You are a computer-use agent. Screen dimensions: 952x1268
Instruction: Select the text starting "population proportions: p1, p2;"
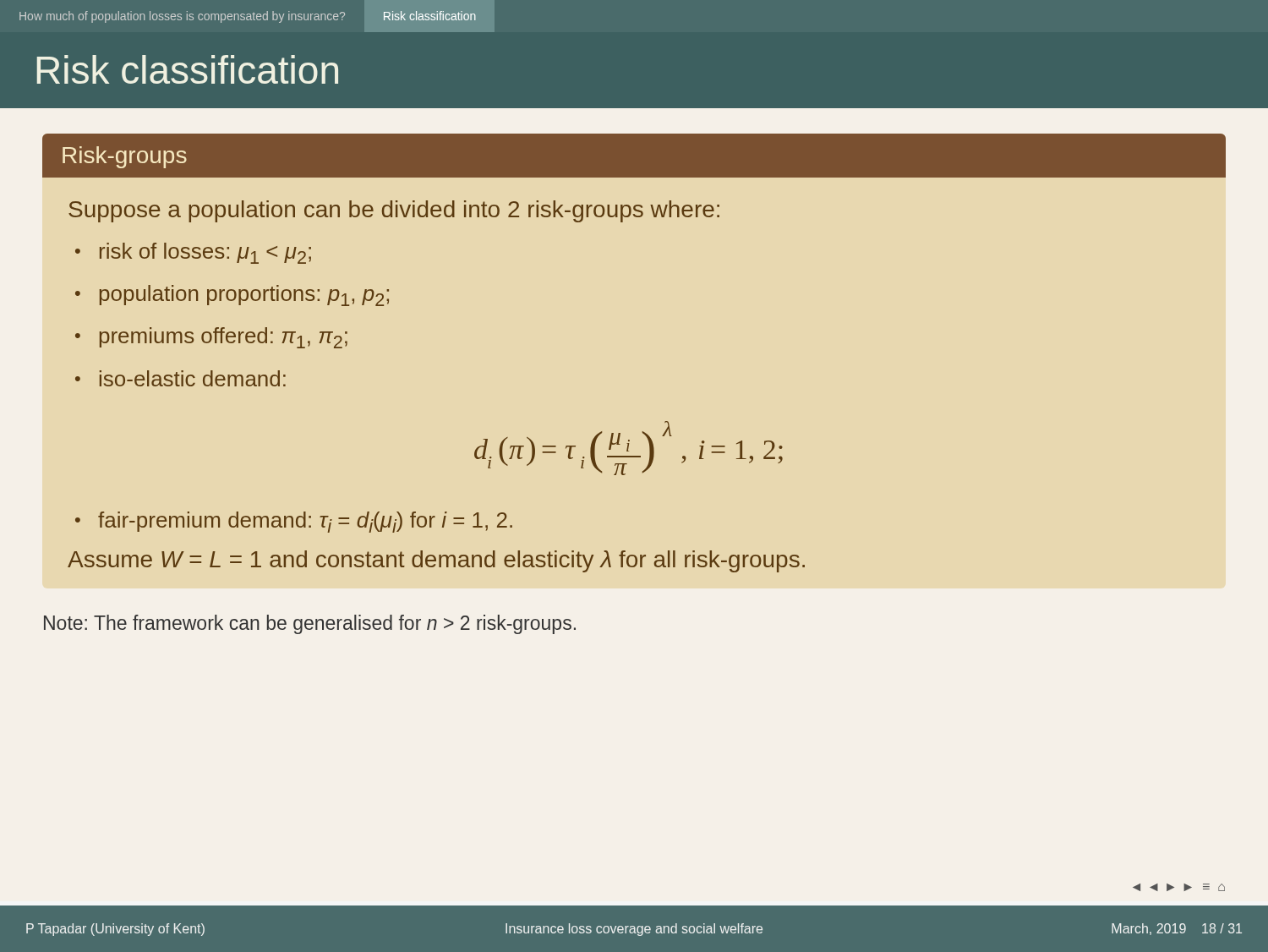[244, 296]
